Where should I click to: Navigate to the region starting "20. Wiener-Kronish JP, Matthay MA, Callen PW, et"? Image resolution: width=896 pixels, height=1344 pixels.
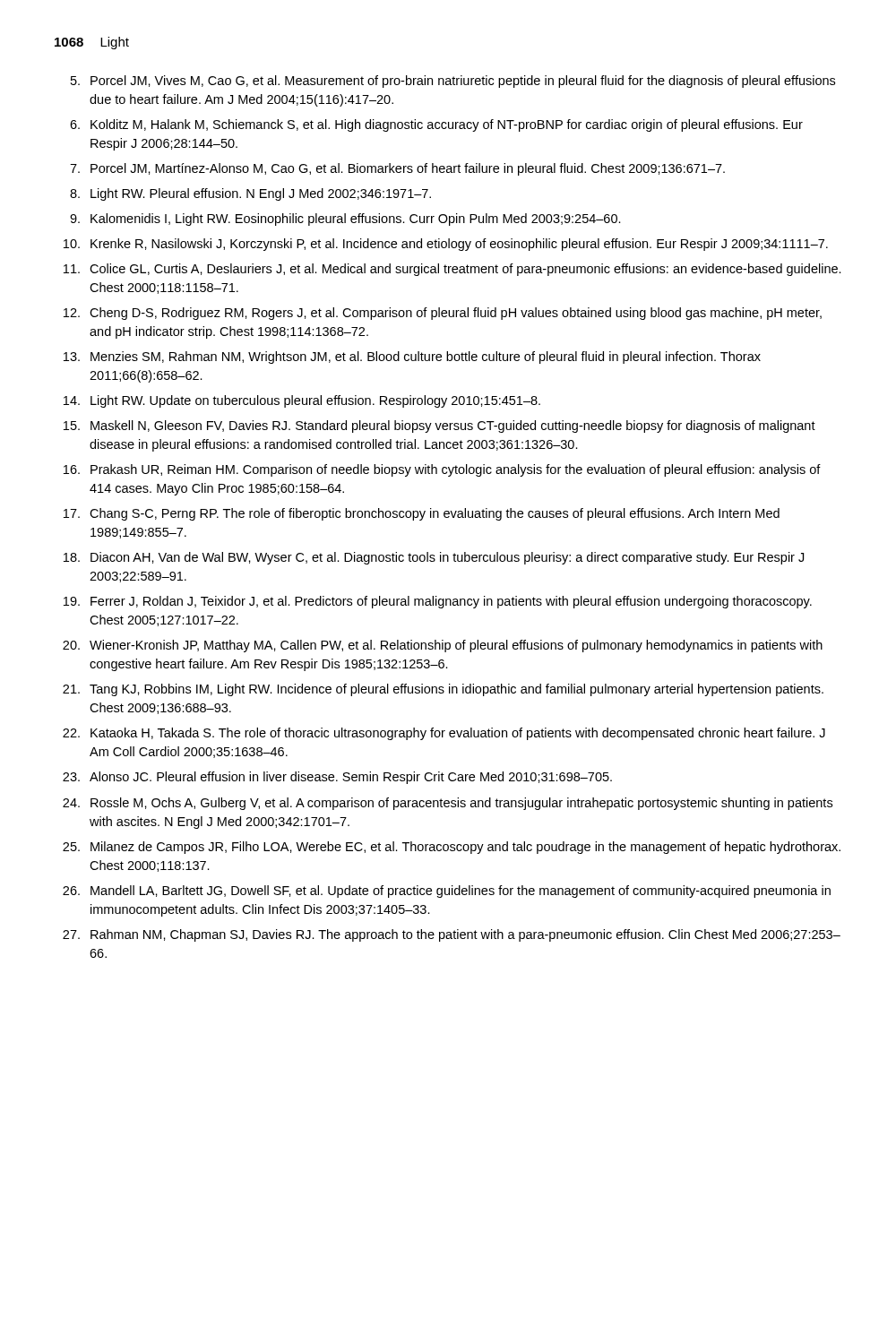coord(448,655)
